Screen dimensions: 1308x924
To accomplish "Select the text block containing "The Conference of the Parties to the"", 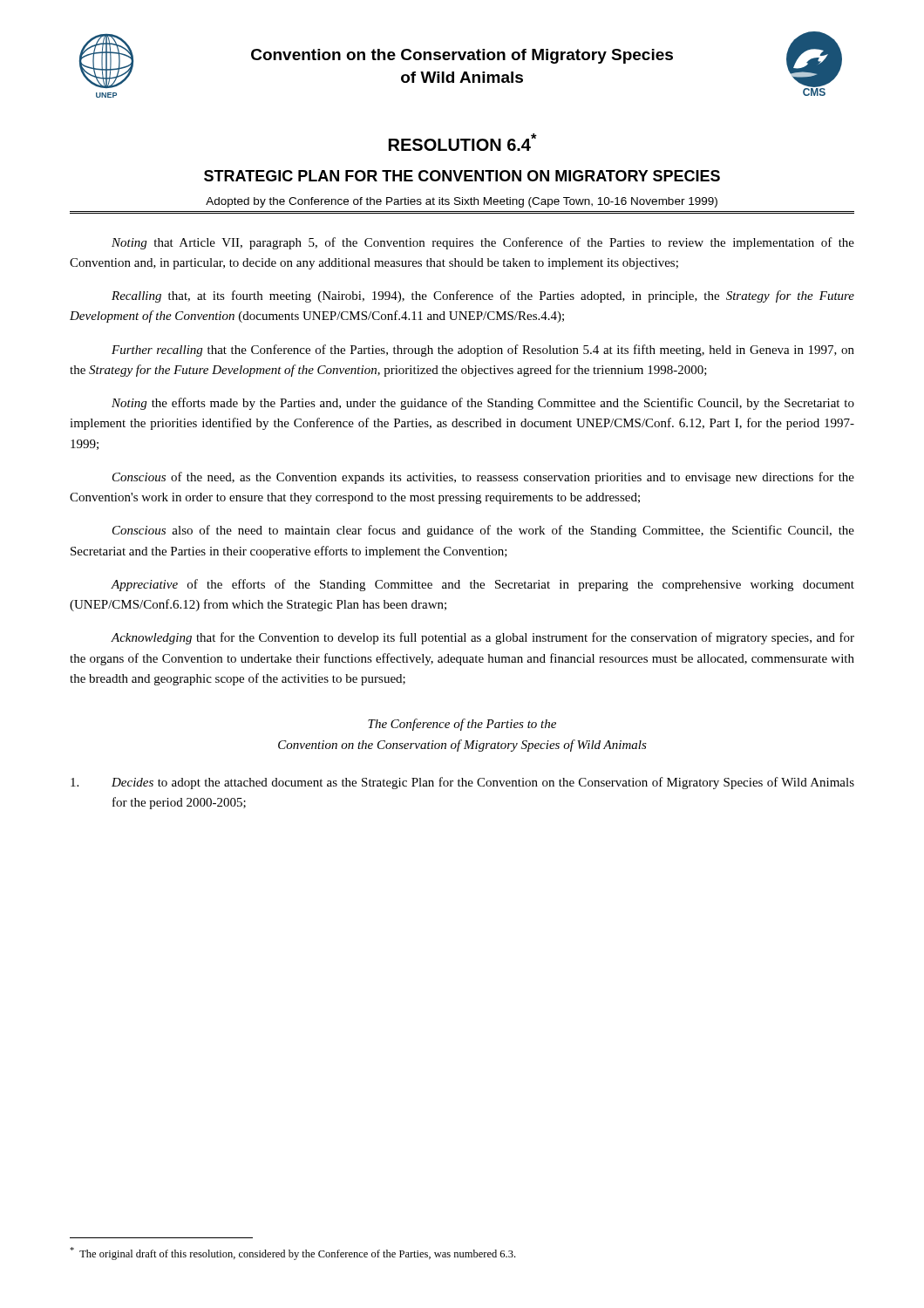I will (x=462, y=734).
